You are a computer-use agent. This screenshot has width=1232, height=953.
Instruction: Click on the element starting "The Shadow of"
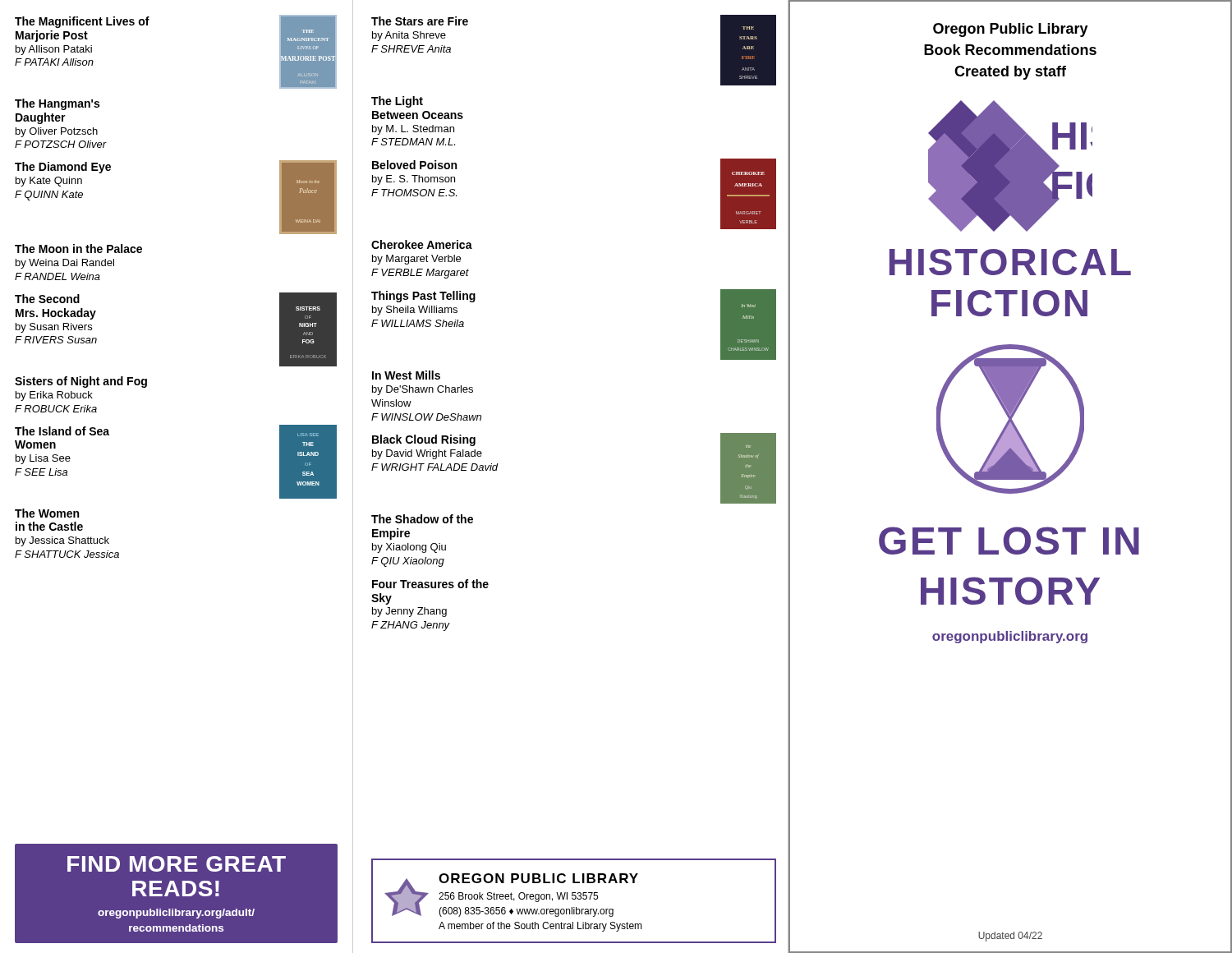422,519
